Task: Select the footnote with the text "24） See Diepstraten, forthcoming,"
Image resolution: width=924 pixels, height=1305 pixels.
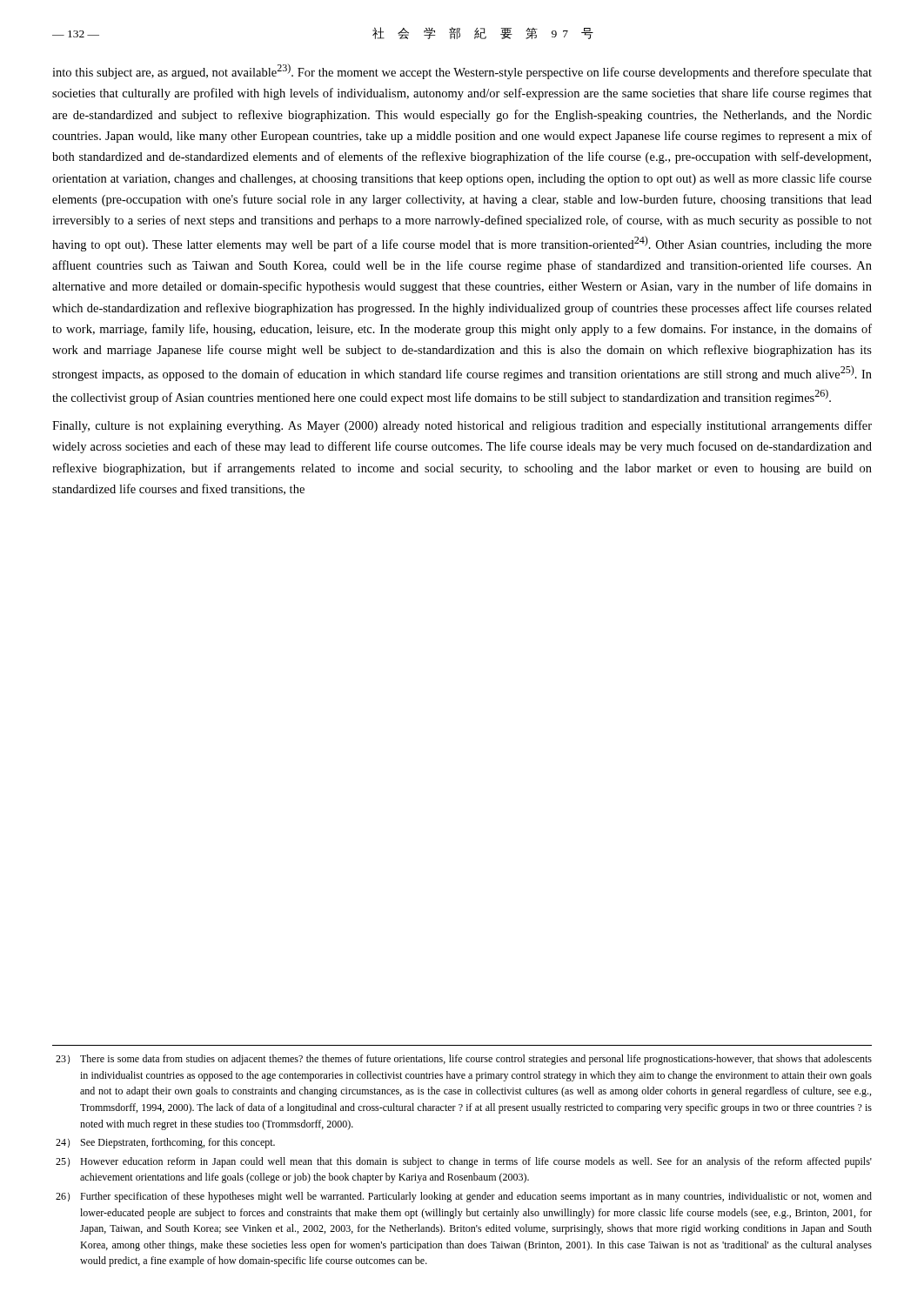Action: click(165, 1143)
